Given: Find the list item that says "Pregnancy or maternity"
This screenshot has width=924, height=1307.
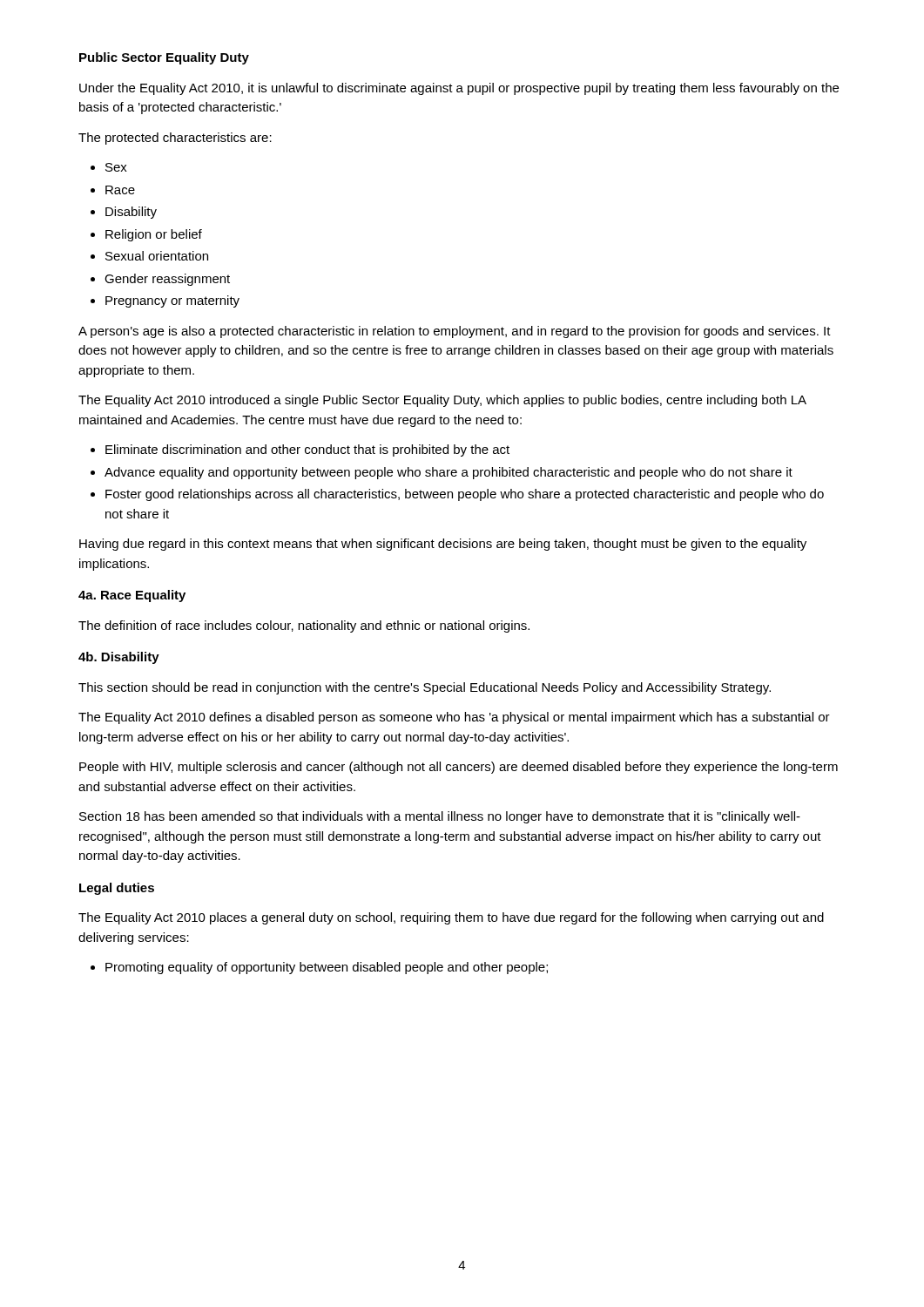Looking at the screenshot, I should (x=172, y=300).
